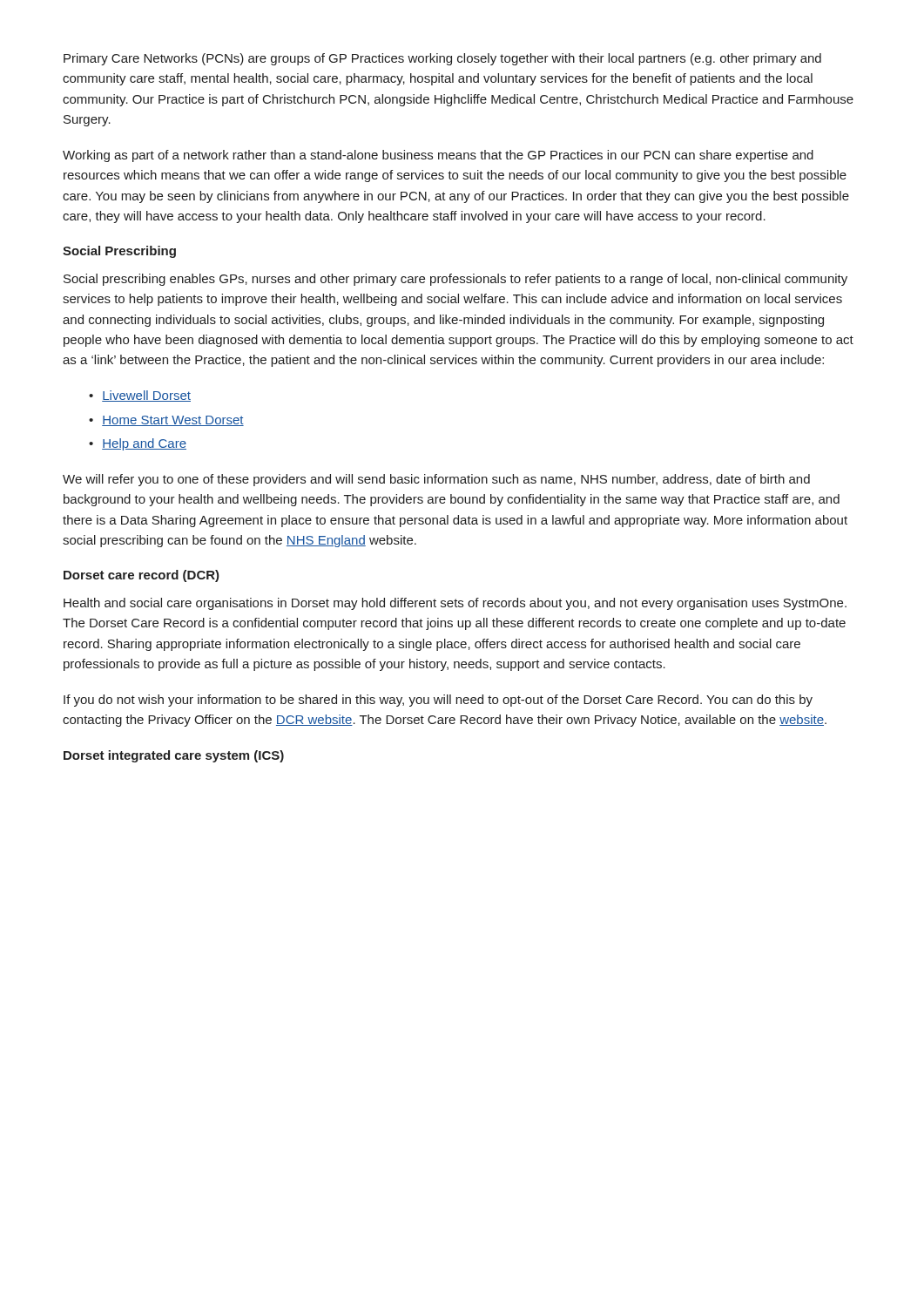The height and width of the screenshot is (1307, 924).
Task: Select the section header that says "Dorset care record (DCR)"
Action: click(141, 575)
